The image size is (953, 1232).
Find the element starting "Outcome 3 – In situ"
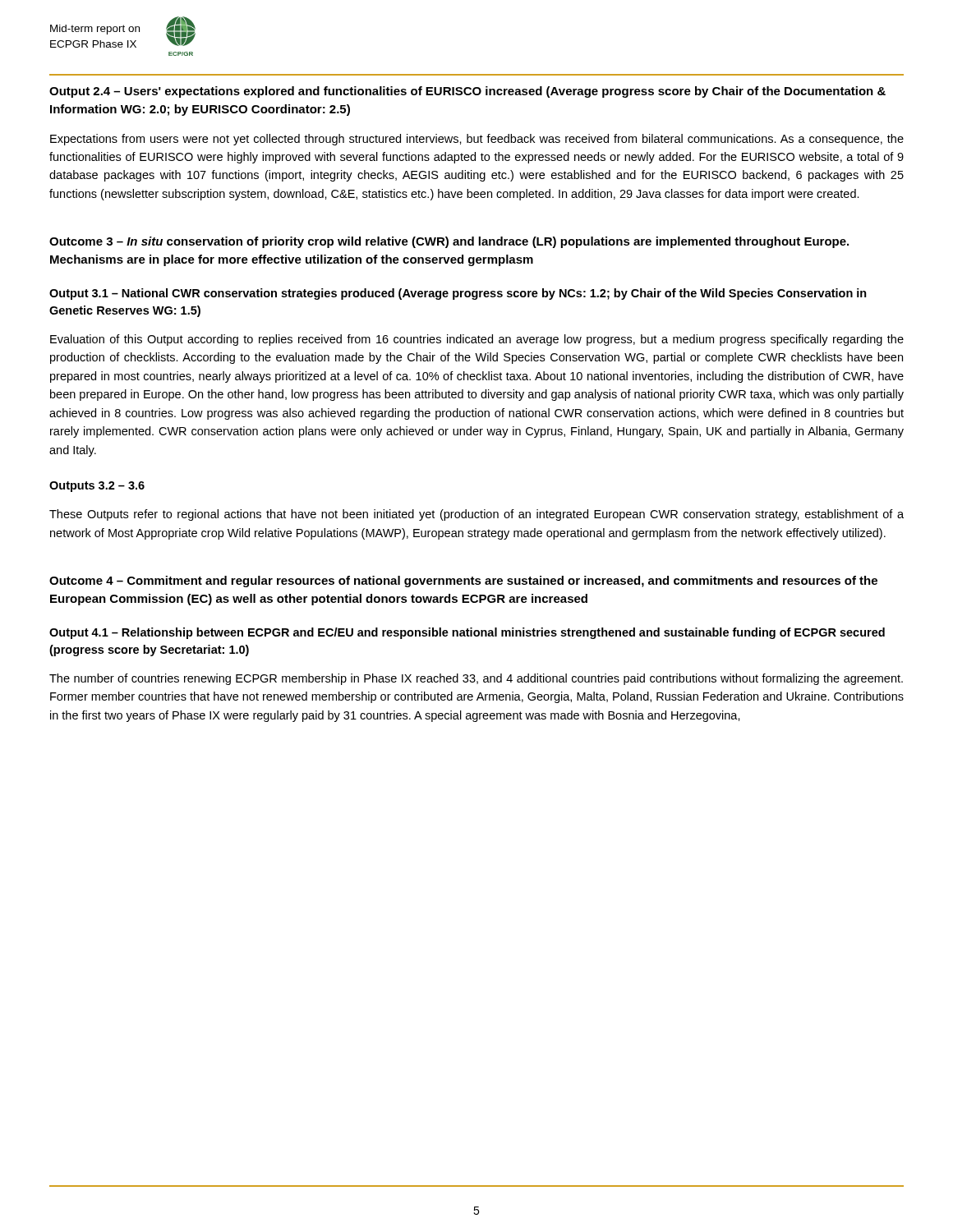tap(449, 250)
